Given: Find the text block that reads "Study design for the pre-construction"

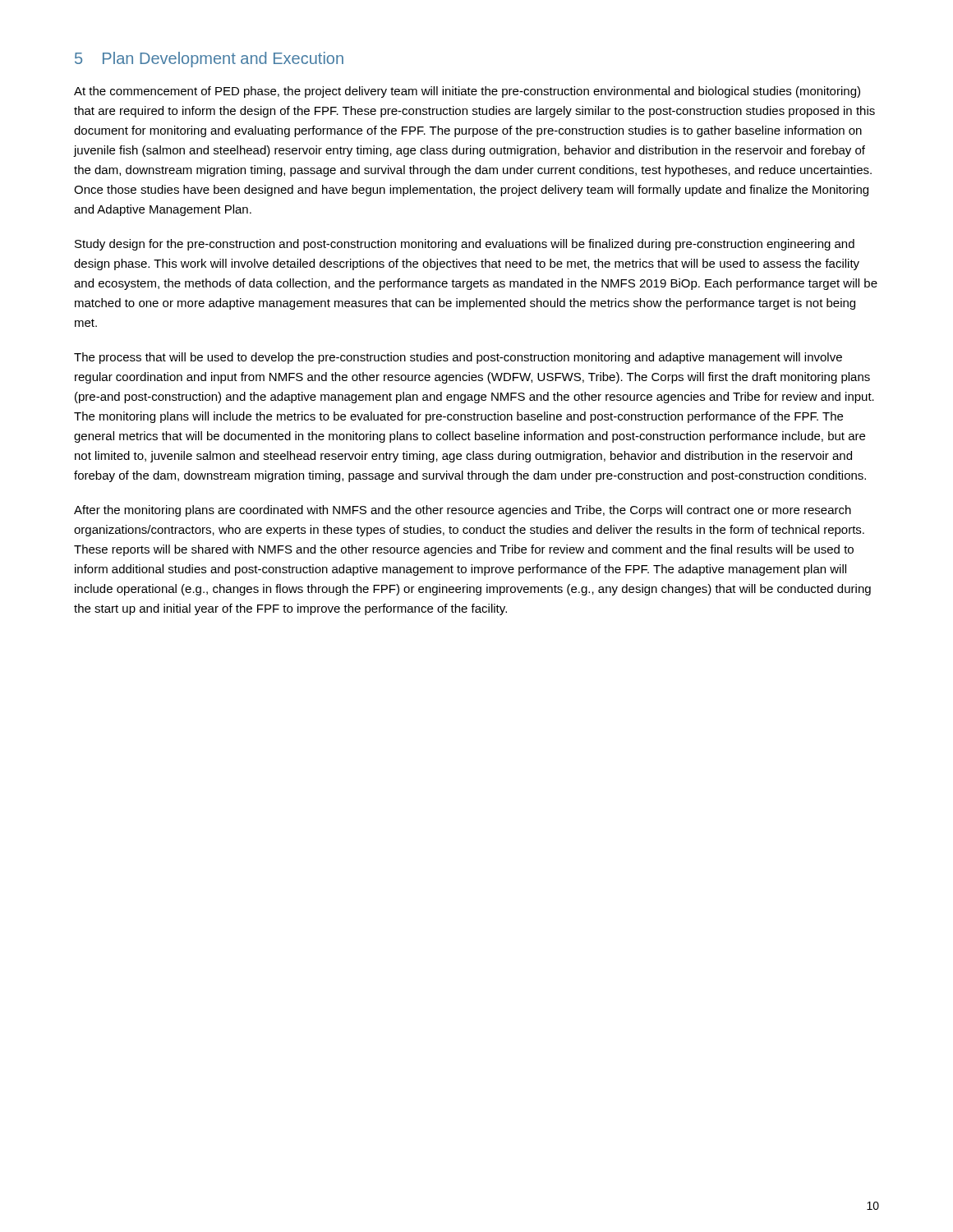Looking at the screenshot, I should (x=476, y=283).
